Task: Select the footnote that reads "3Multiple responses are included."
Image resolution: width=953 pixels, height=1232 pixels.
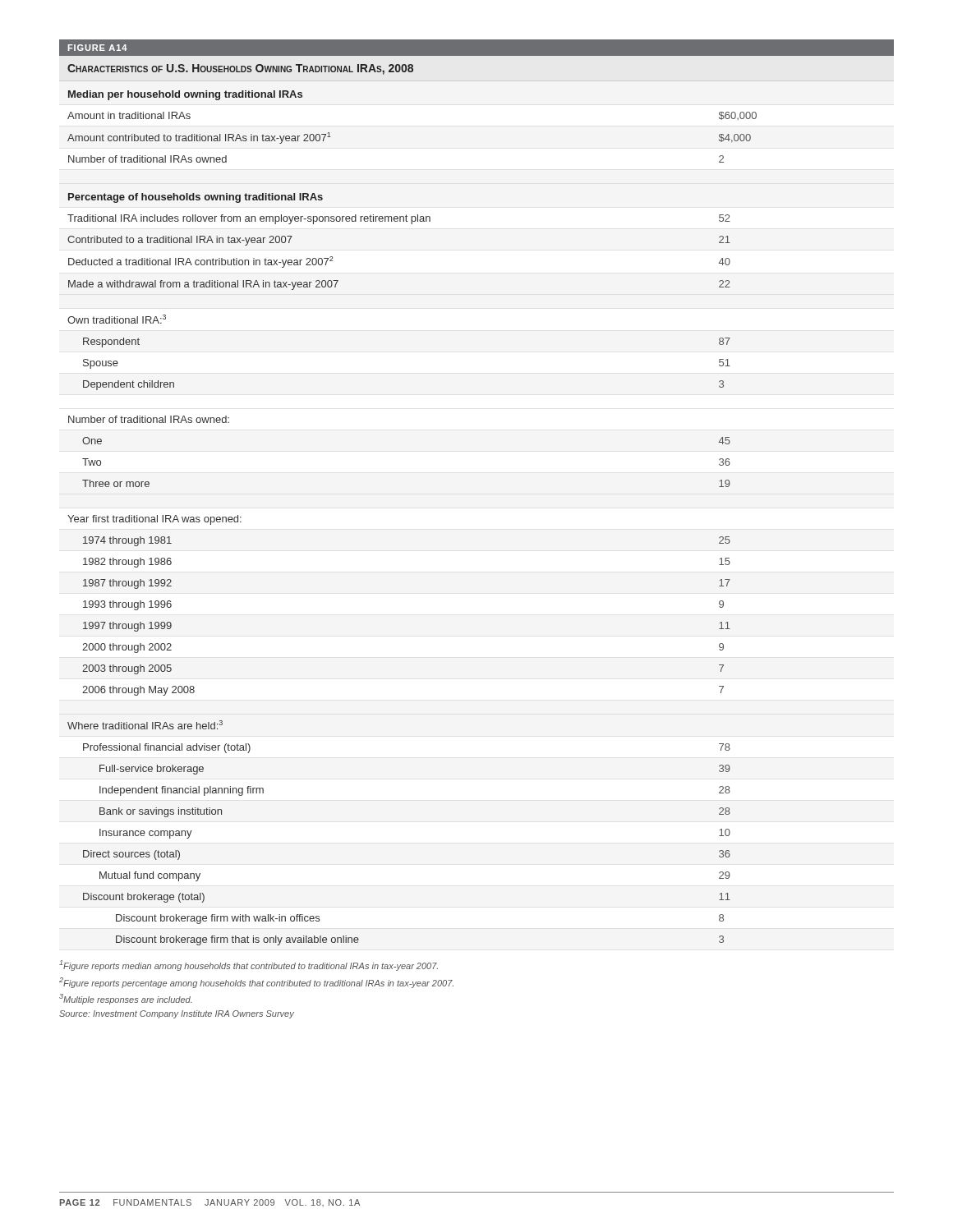Action: click(x=126, y=998)
